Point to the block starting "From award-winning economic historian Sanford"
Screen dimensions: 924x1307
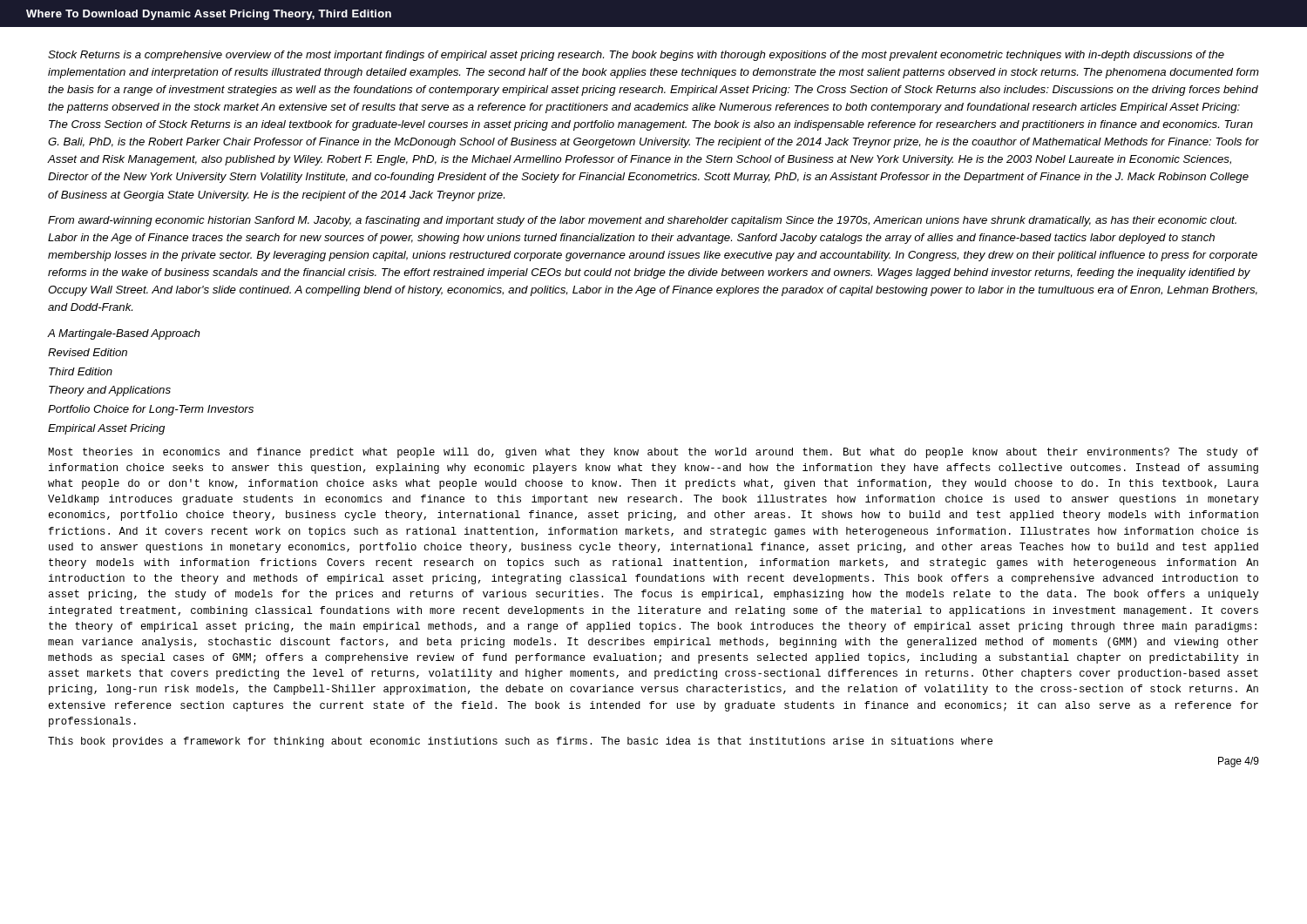coord(653,263)
